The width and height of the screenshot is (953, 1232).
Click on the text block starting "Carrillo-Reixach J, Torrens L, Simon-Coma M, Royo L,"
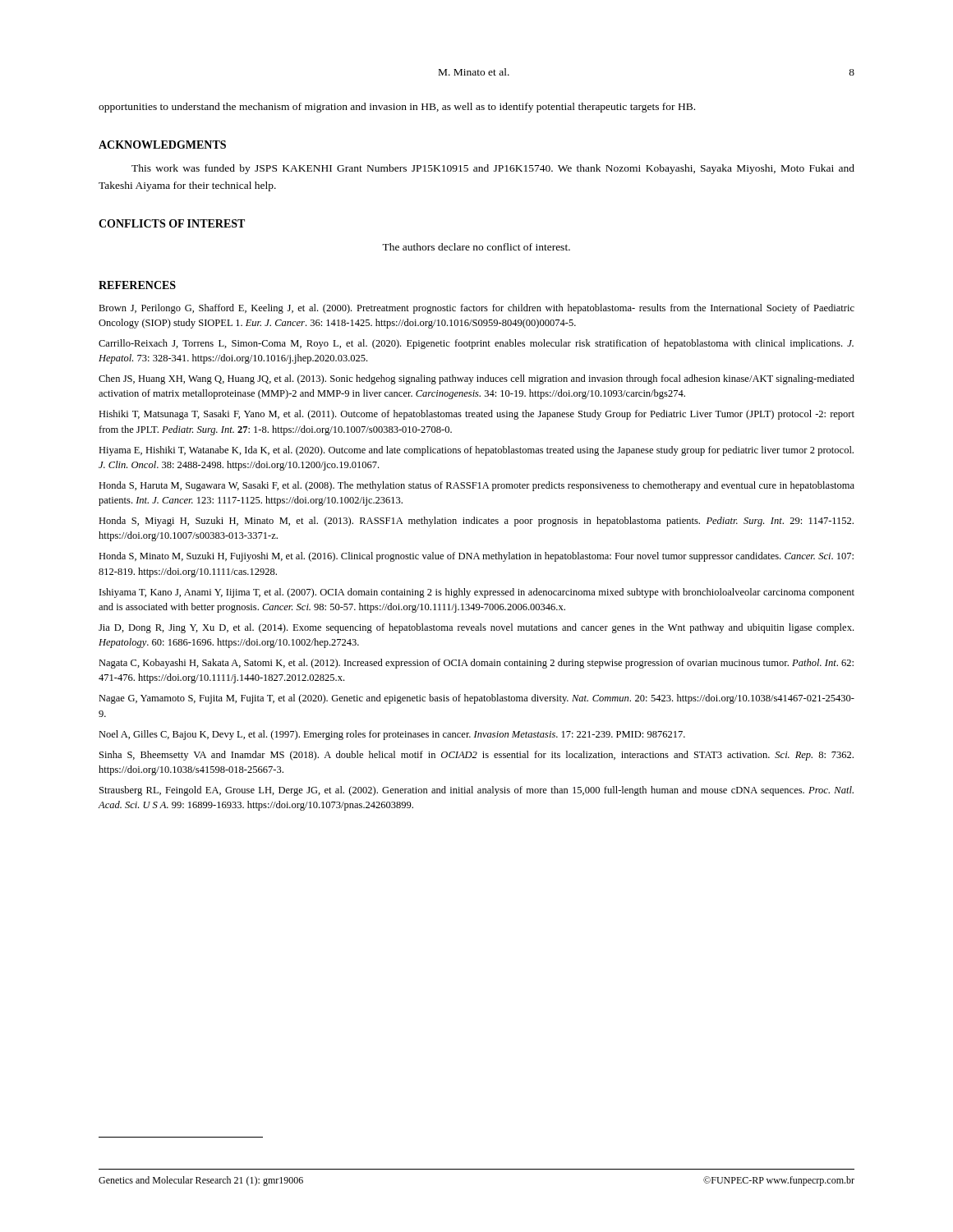pyautogui.click(x=476, y=351)
